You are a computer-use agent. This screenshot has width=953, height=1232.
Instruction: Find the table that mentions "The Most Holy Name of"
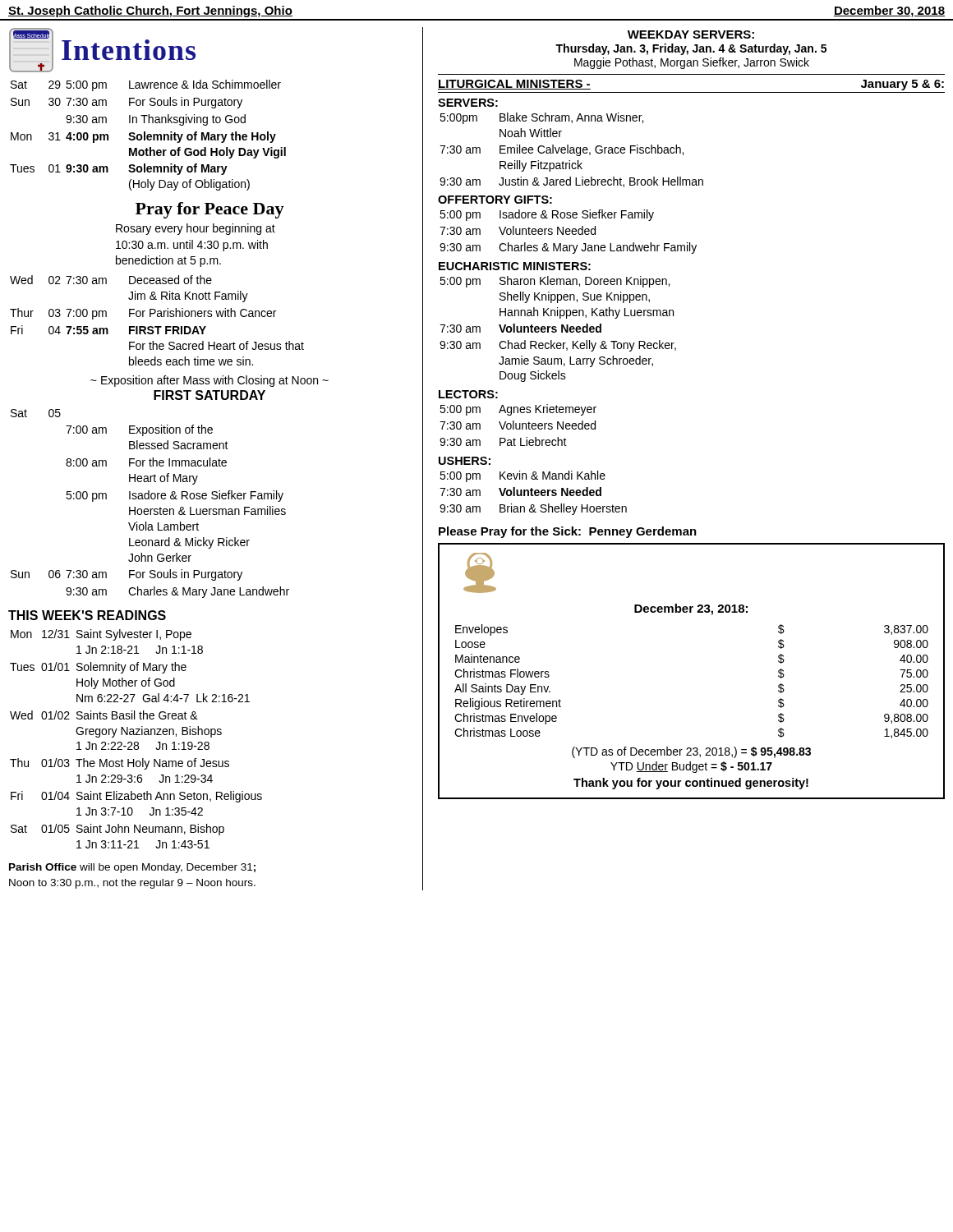click(x=209, y=740)
